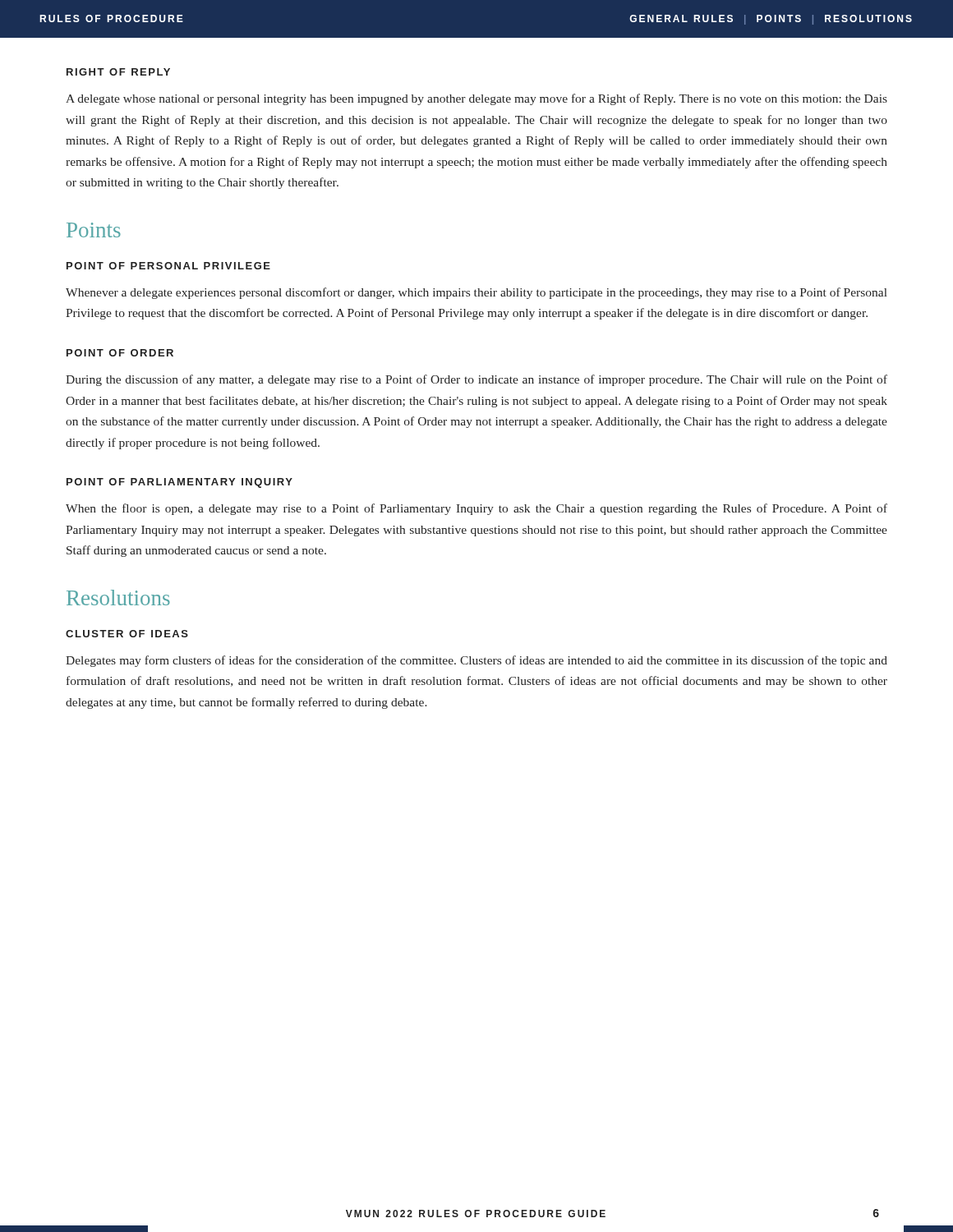953x1232 pixels.
Task: Find "Point of Parliamentary Inquiry" on this page
Action: click(x=180, y=482)
